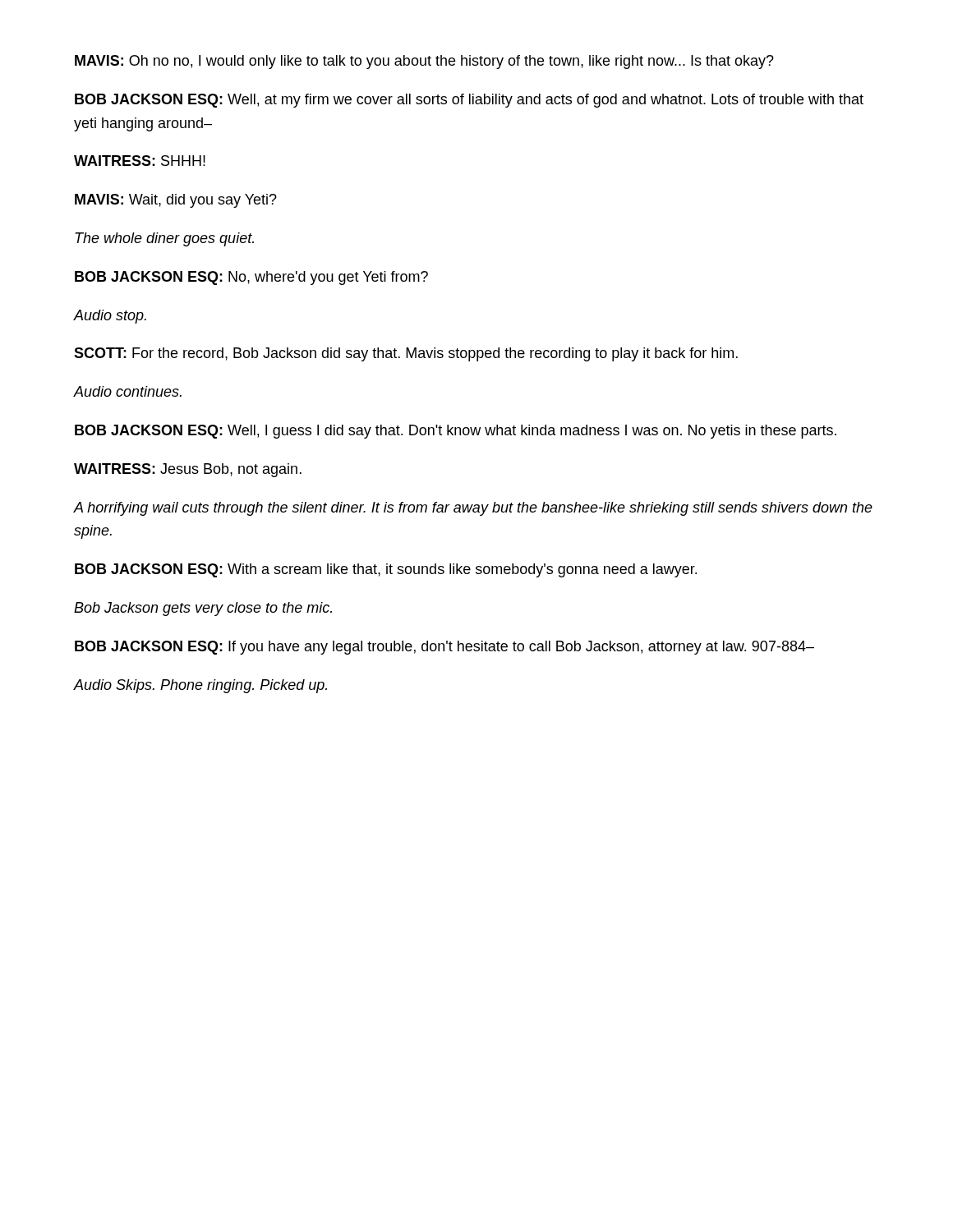Select the text block containing "SCOTT: For the record,"
Viewport: 953px width, 1232px height.
406,353
